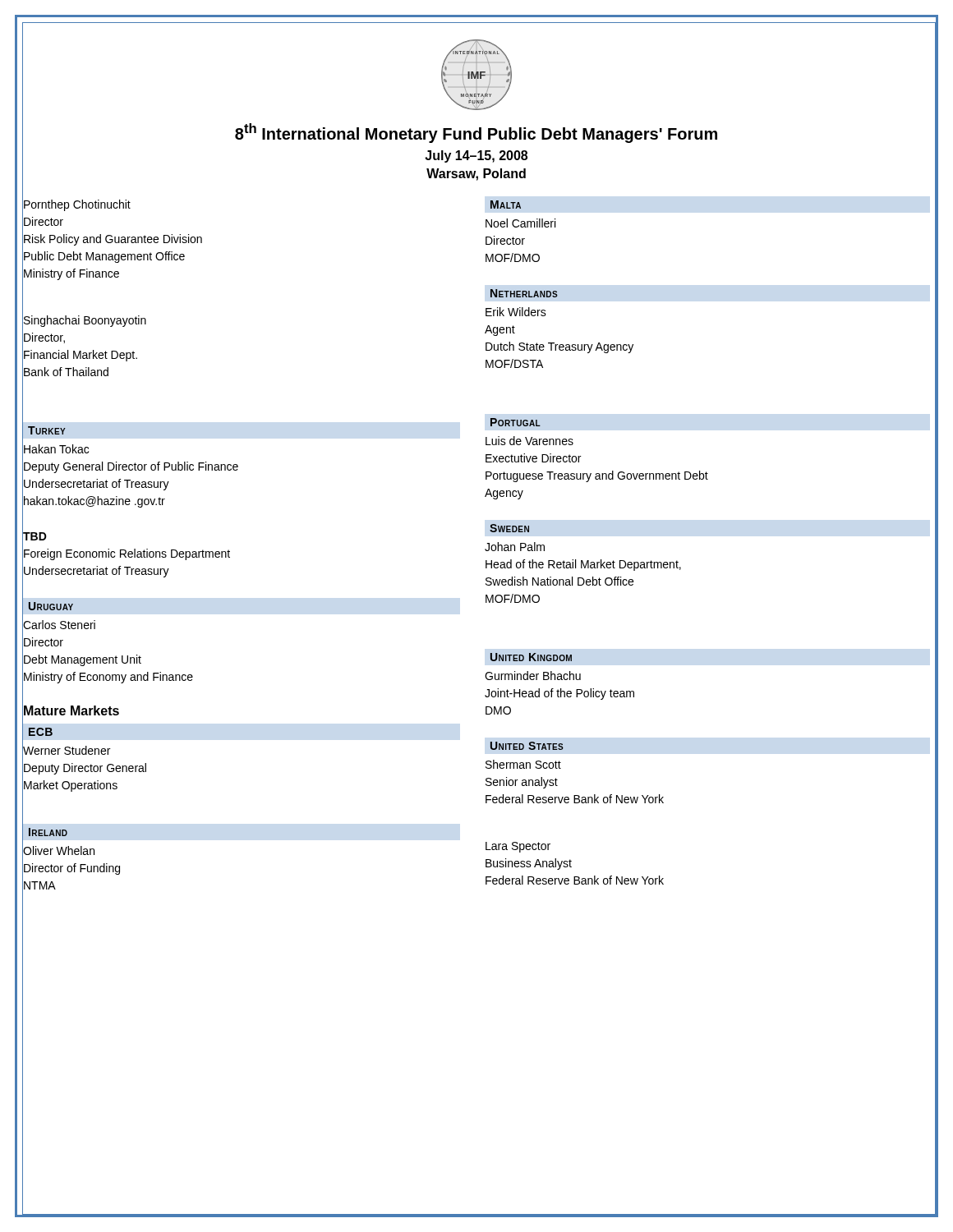Select the title with the text "8th International Monetary Fund Public Debt Managers' Forum"
953x1232 pixels.
(x=476, y=132)
